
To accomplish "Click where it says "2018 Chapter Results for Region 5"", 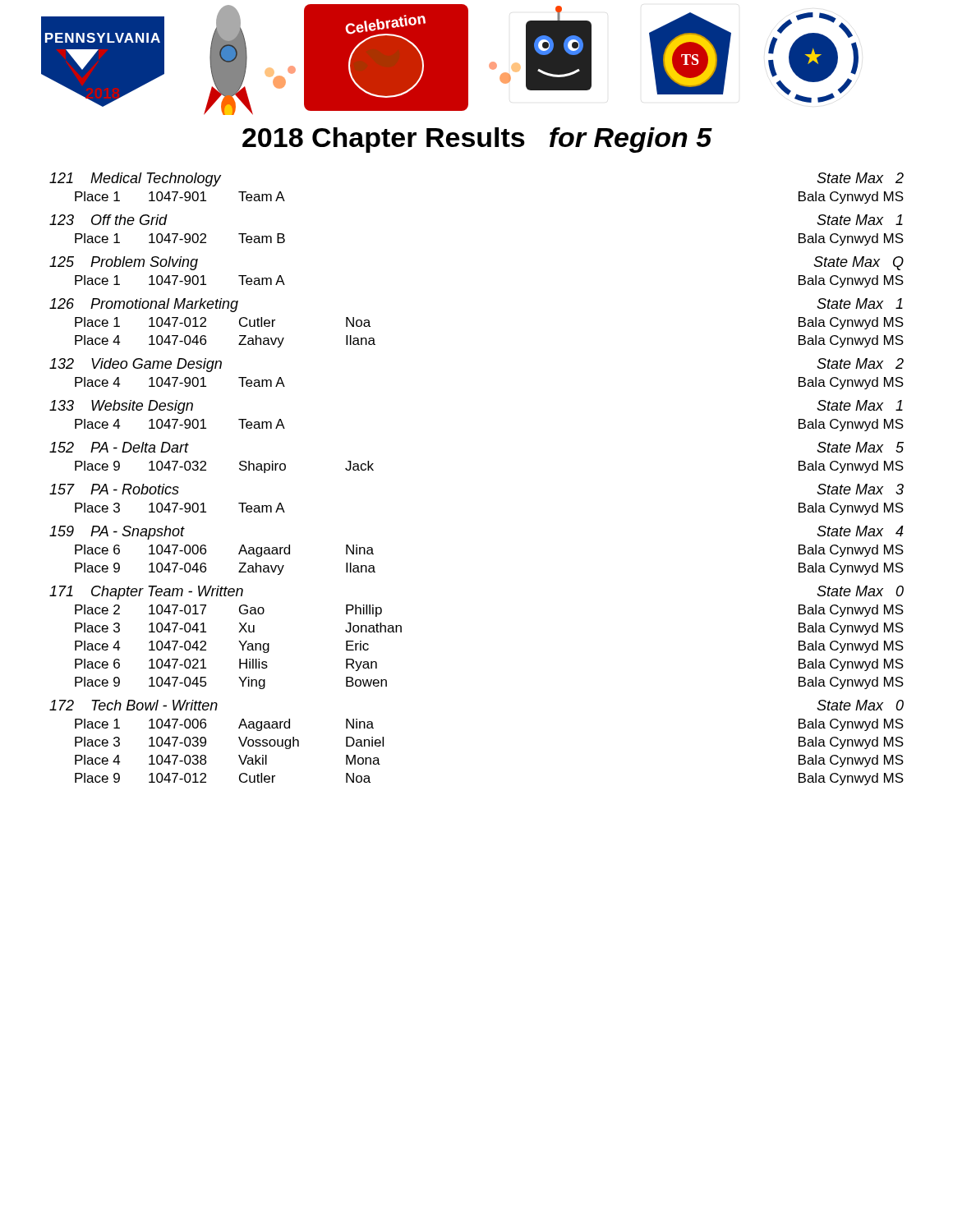I will pyautogui.click(x=476, y=138).
